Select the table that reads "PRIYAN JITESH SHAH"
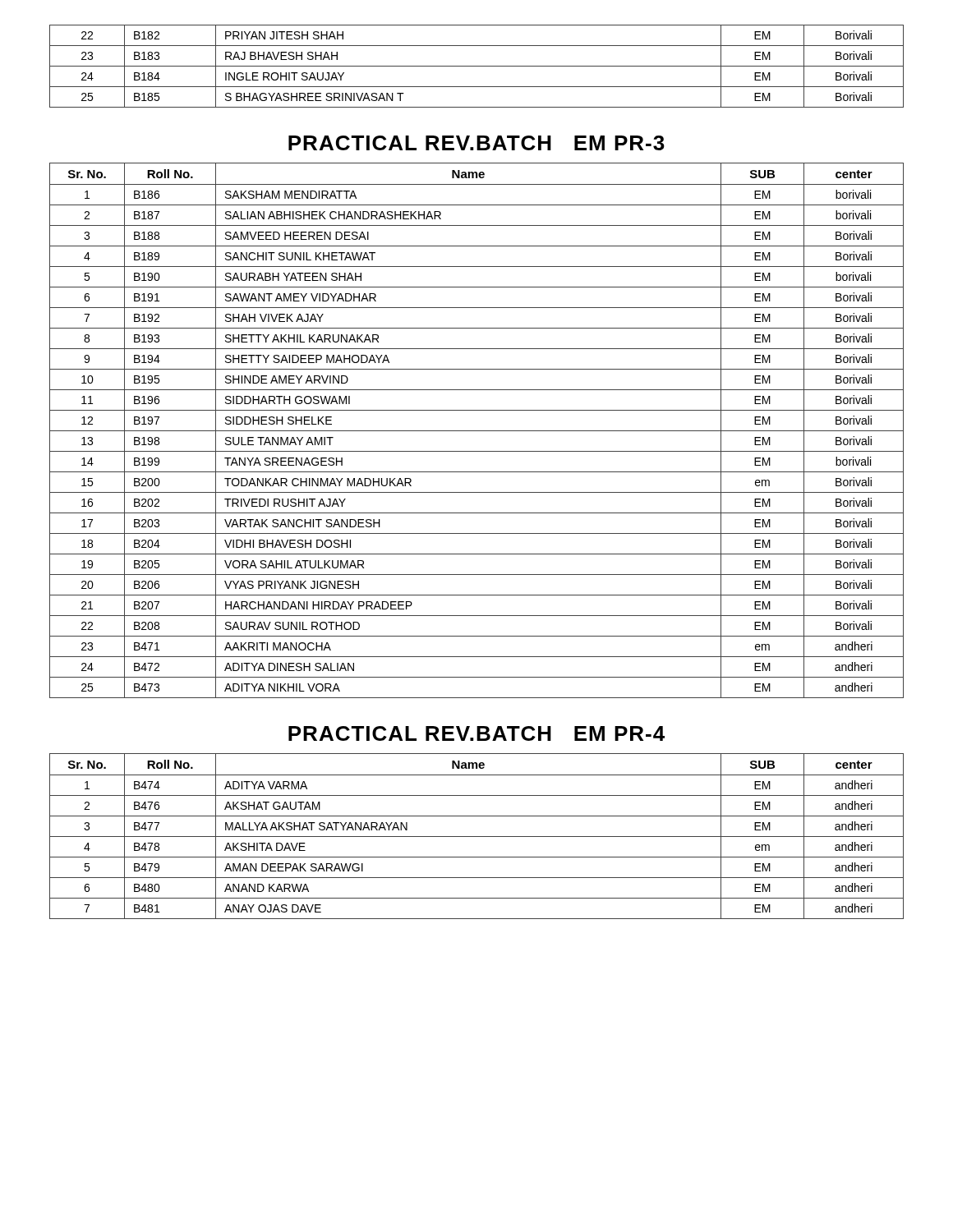953x1232 pixels. (476, 66)
